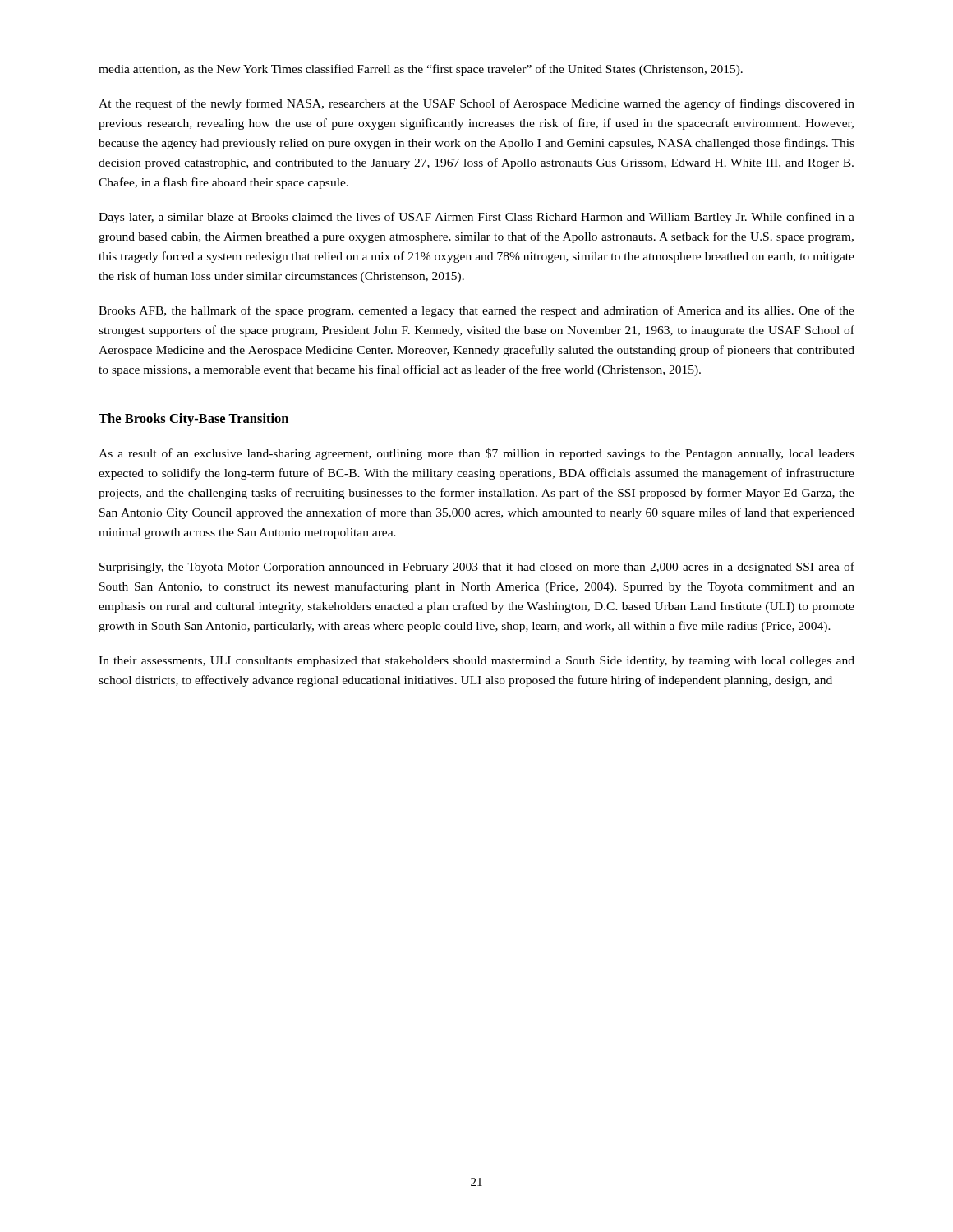The height and width of the screenshot is (1232, 953).
Task: Point to the block beginning "As a result of an exclusive land-sharing"
Action: click(476, 493)
